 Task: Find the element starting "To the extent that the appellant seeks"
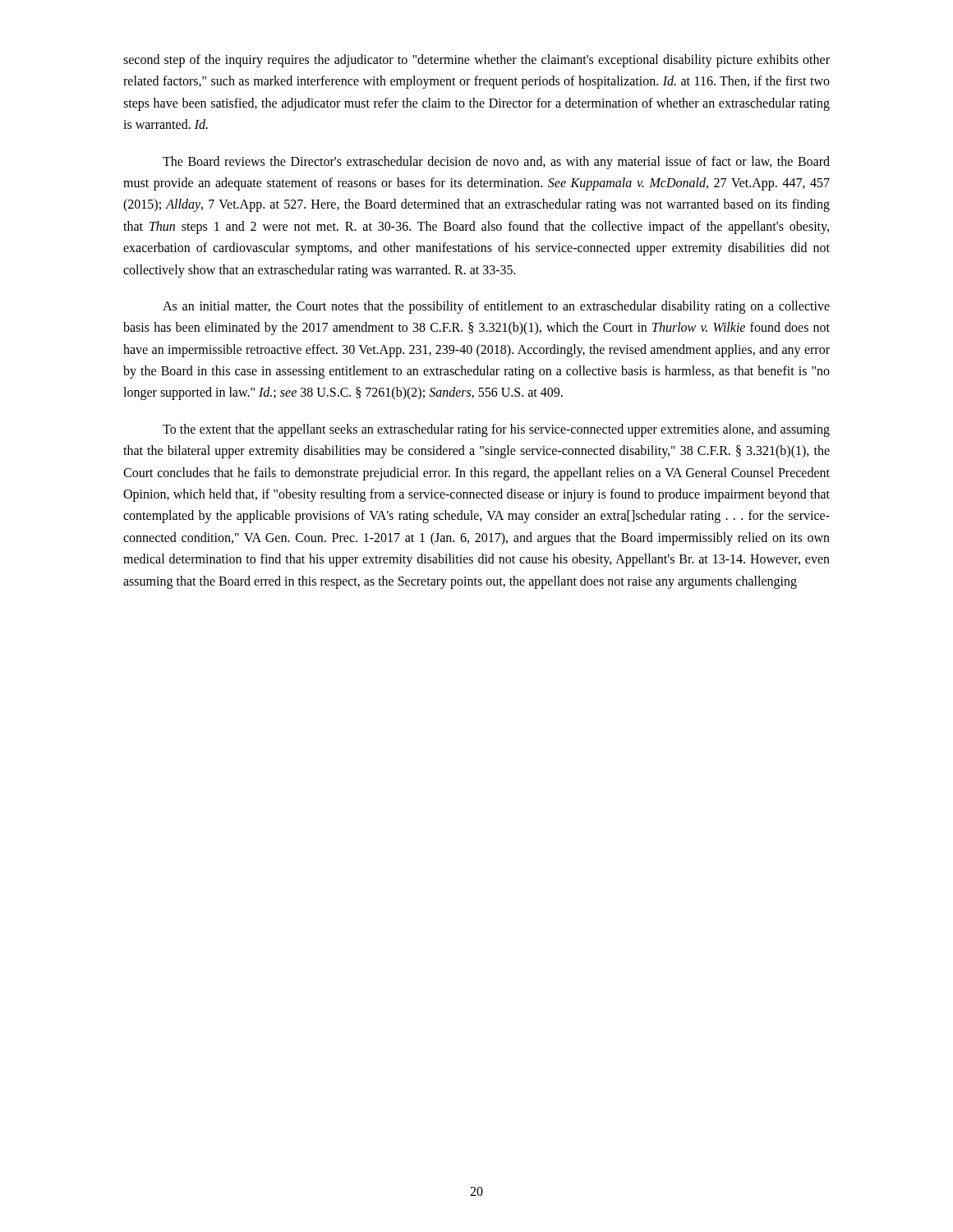click(x=476, y=505)
